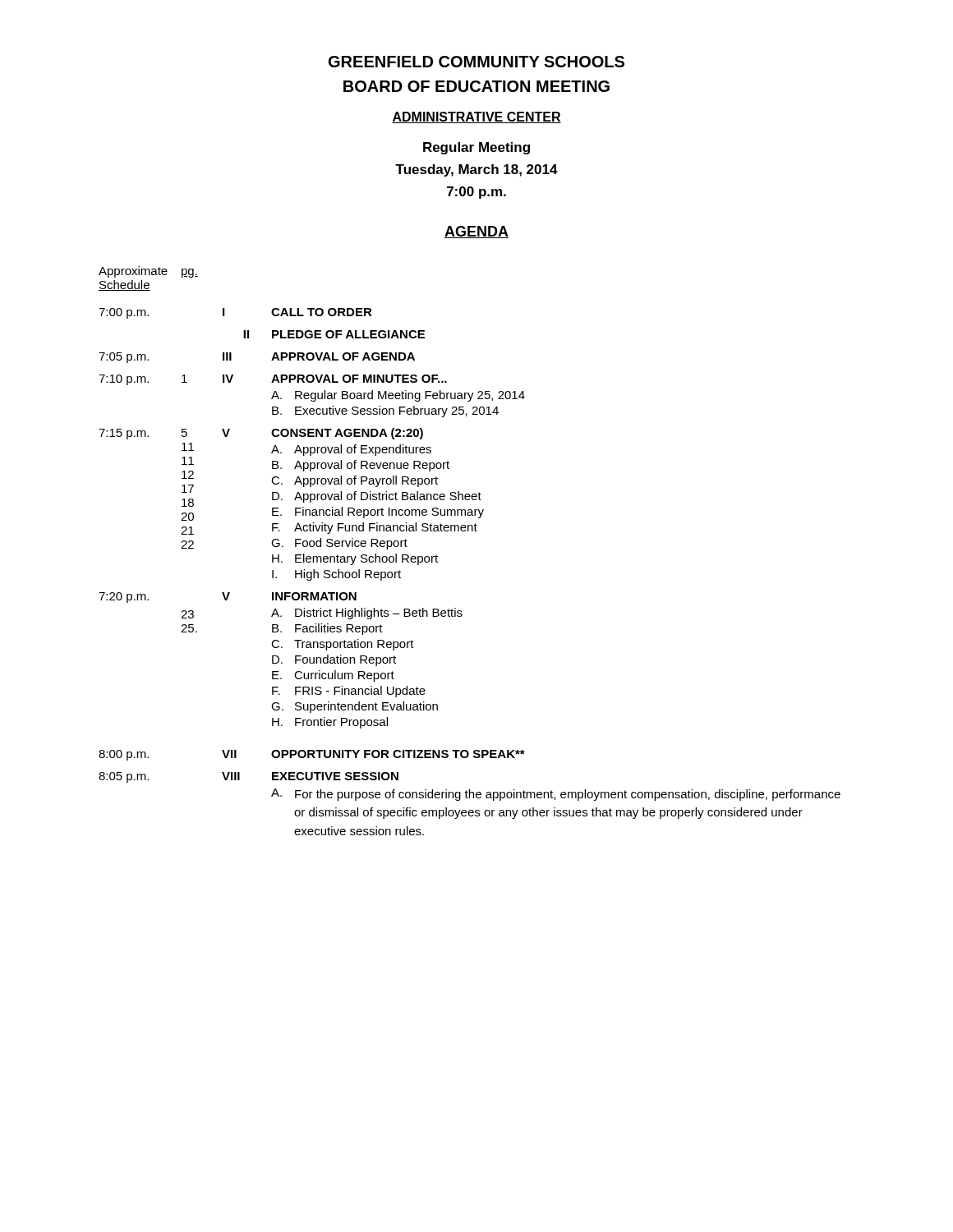Click on the list item that reads "7:15 p.m. 5 11 11 12 17 18"

click(476, 503)
